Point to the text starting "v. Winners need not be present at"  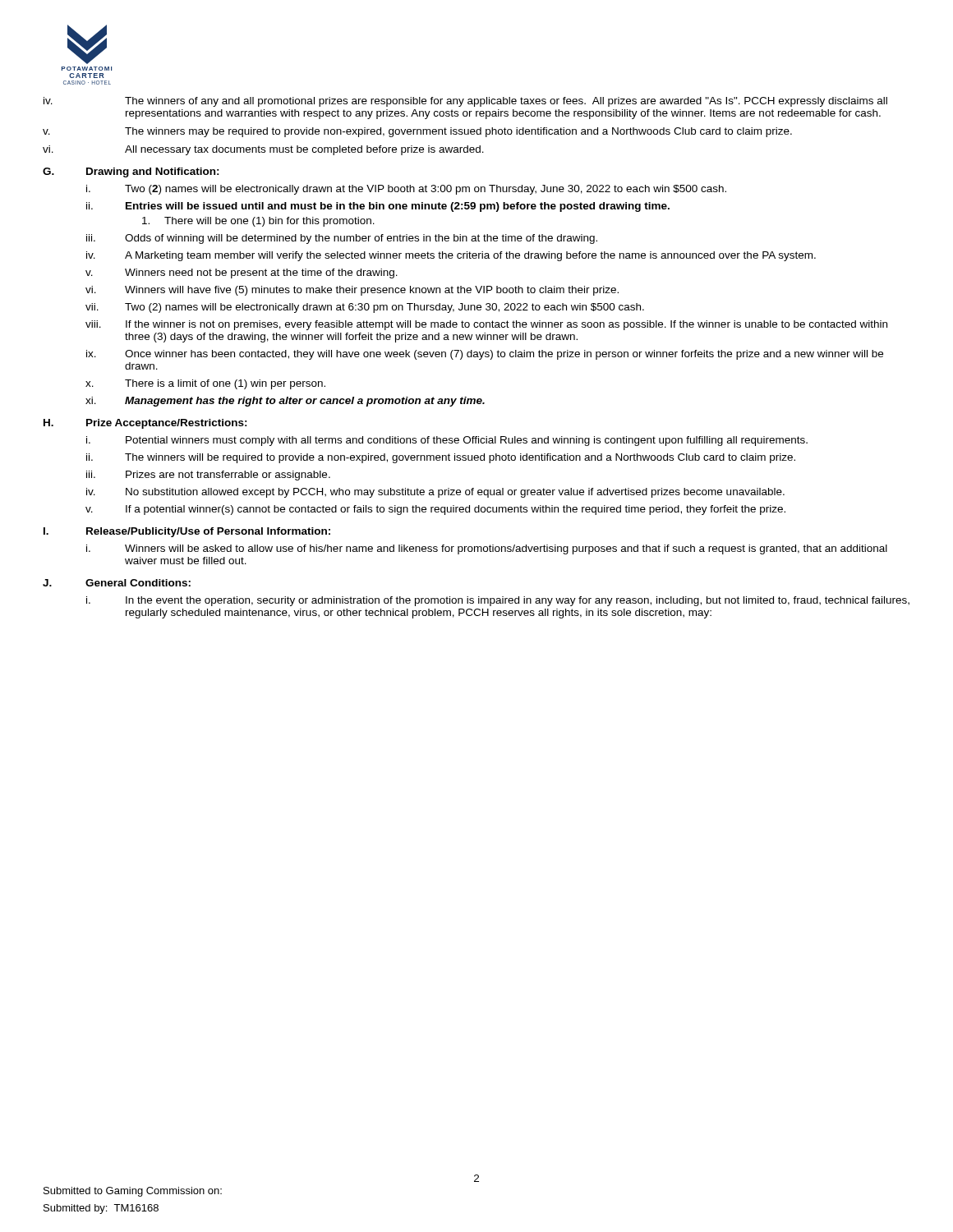click(x=242, y=272)
